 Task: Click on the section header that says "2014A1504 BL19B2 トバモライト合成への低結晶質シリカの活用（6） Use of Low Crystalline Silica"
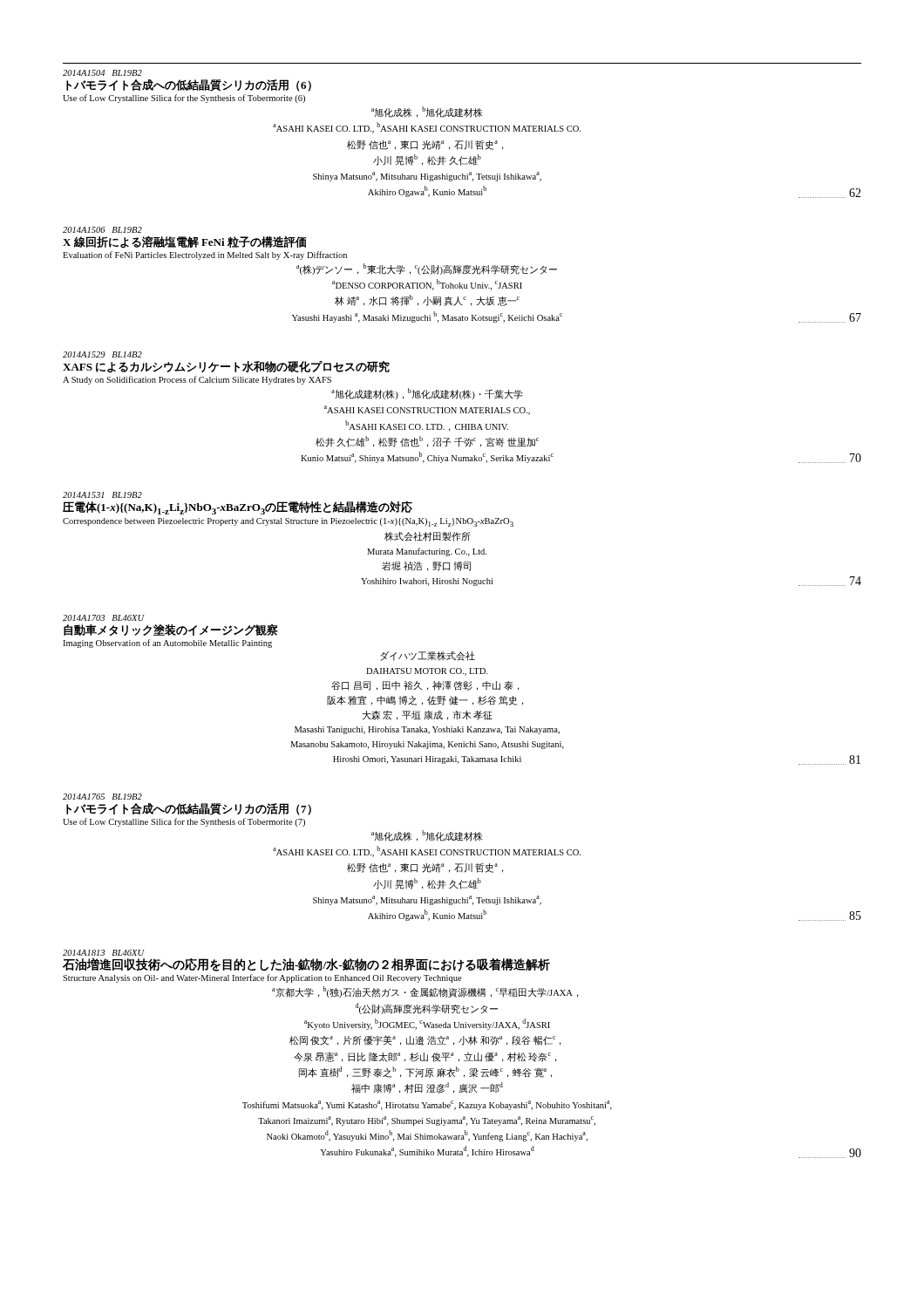tap(102, 73)
